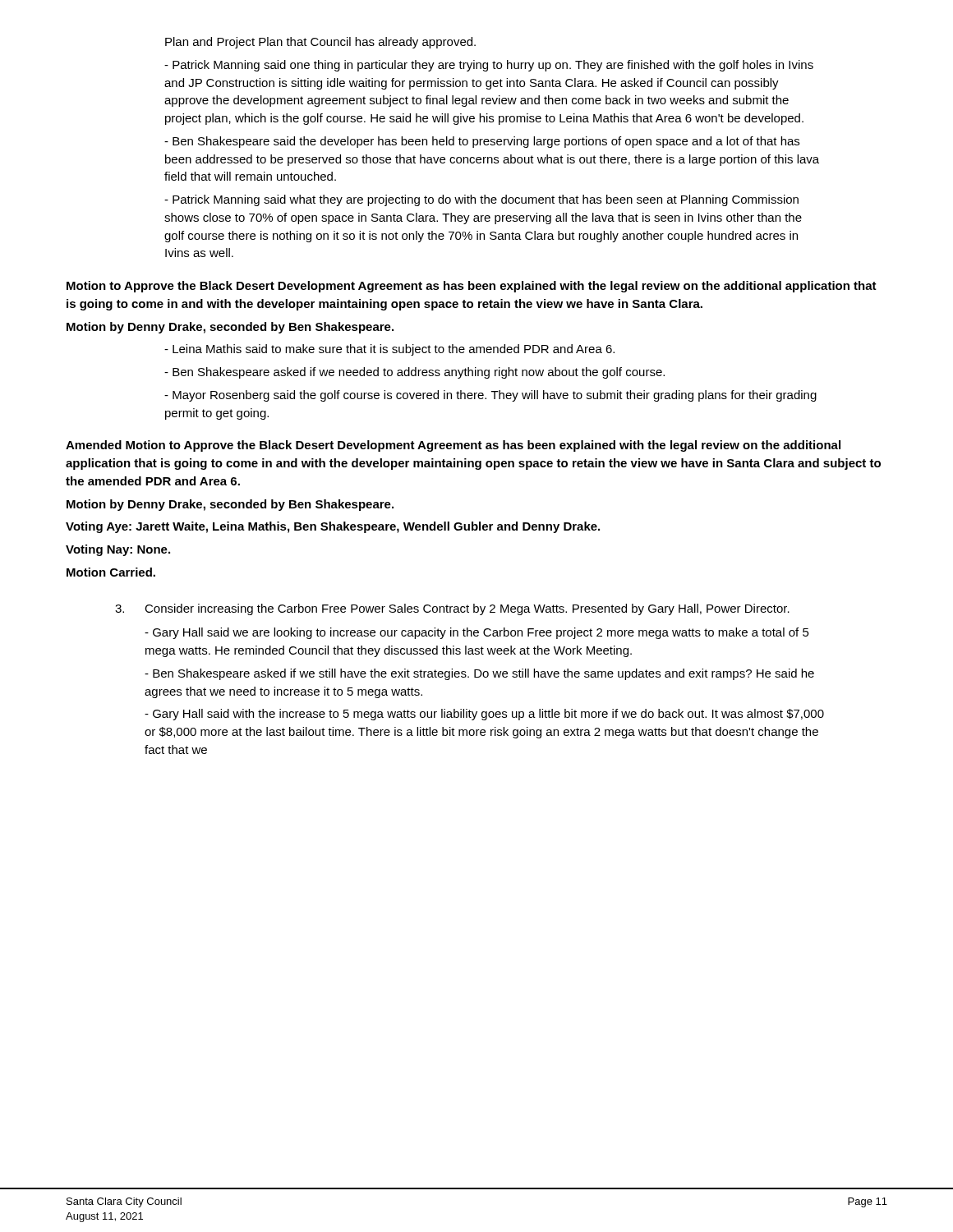Find the block on this page that starts "Leina Mathis said to"
Screen dimensions: 1232x953
[390, 349]
